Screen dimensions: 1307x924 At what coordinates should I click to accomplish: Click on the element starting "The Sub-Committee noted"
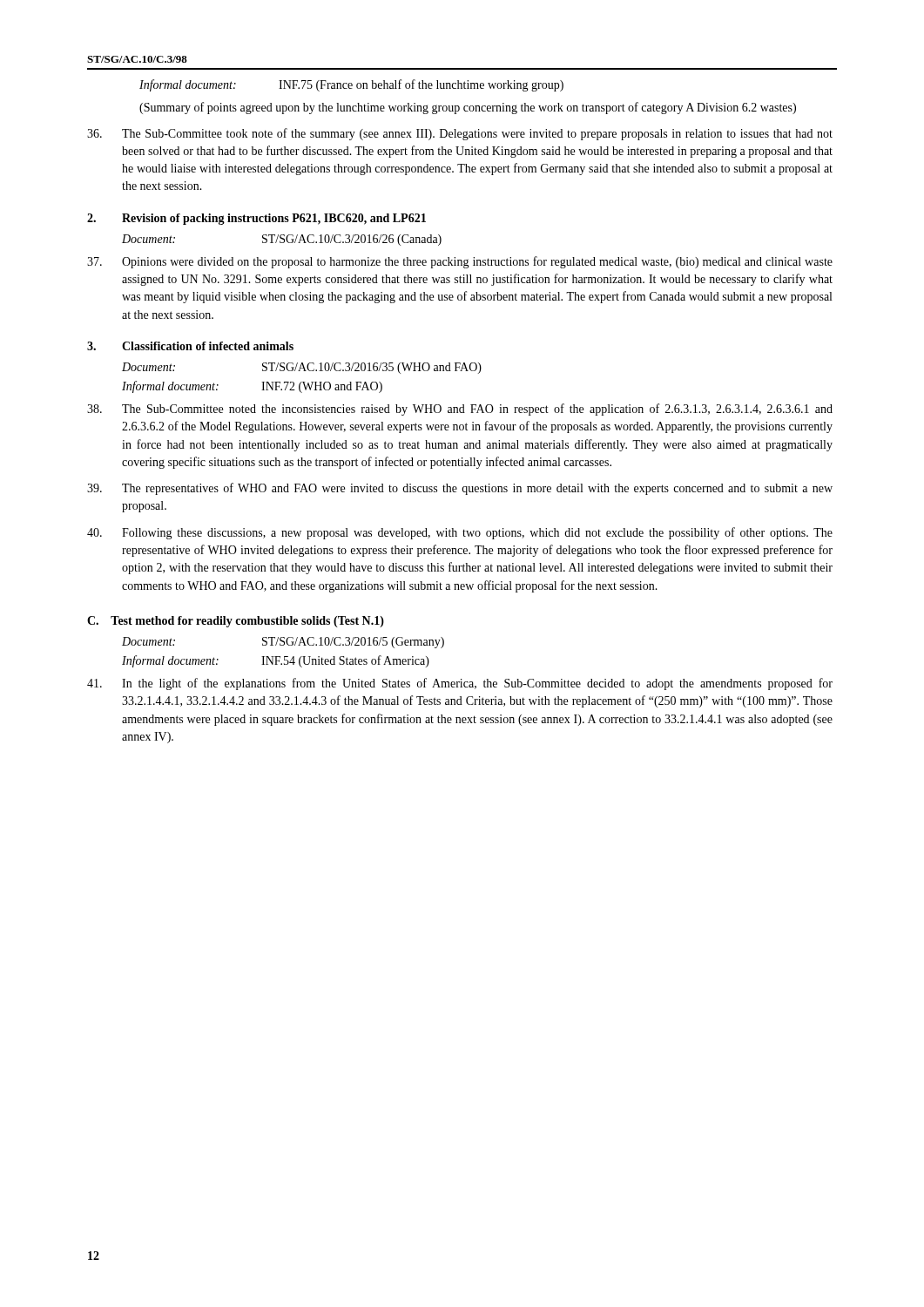coord(460,436)
